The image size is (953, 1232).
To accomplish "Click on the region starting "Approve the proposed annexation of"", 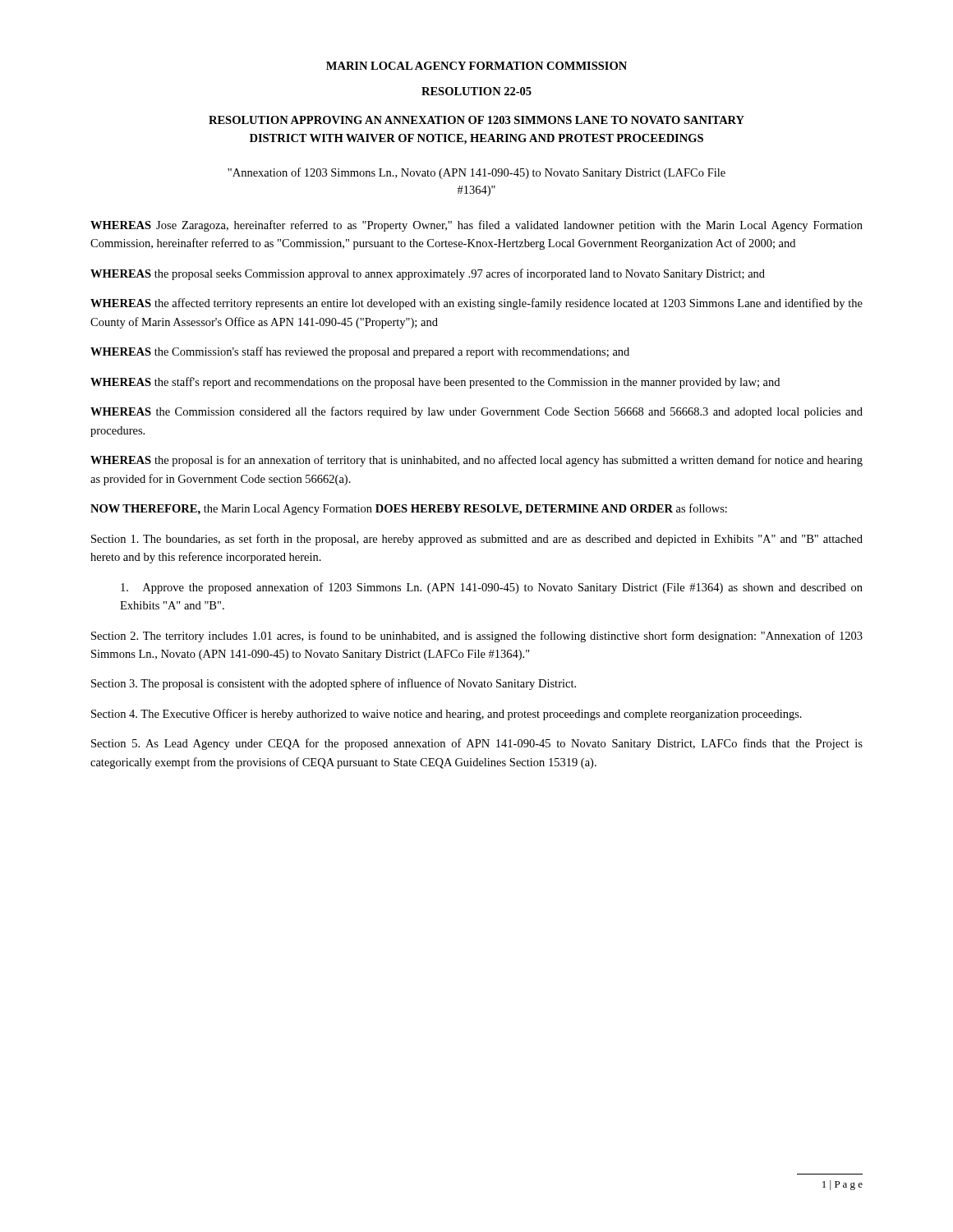I will 491,596.
